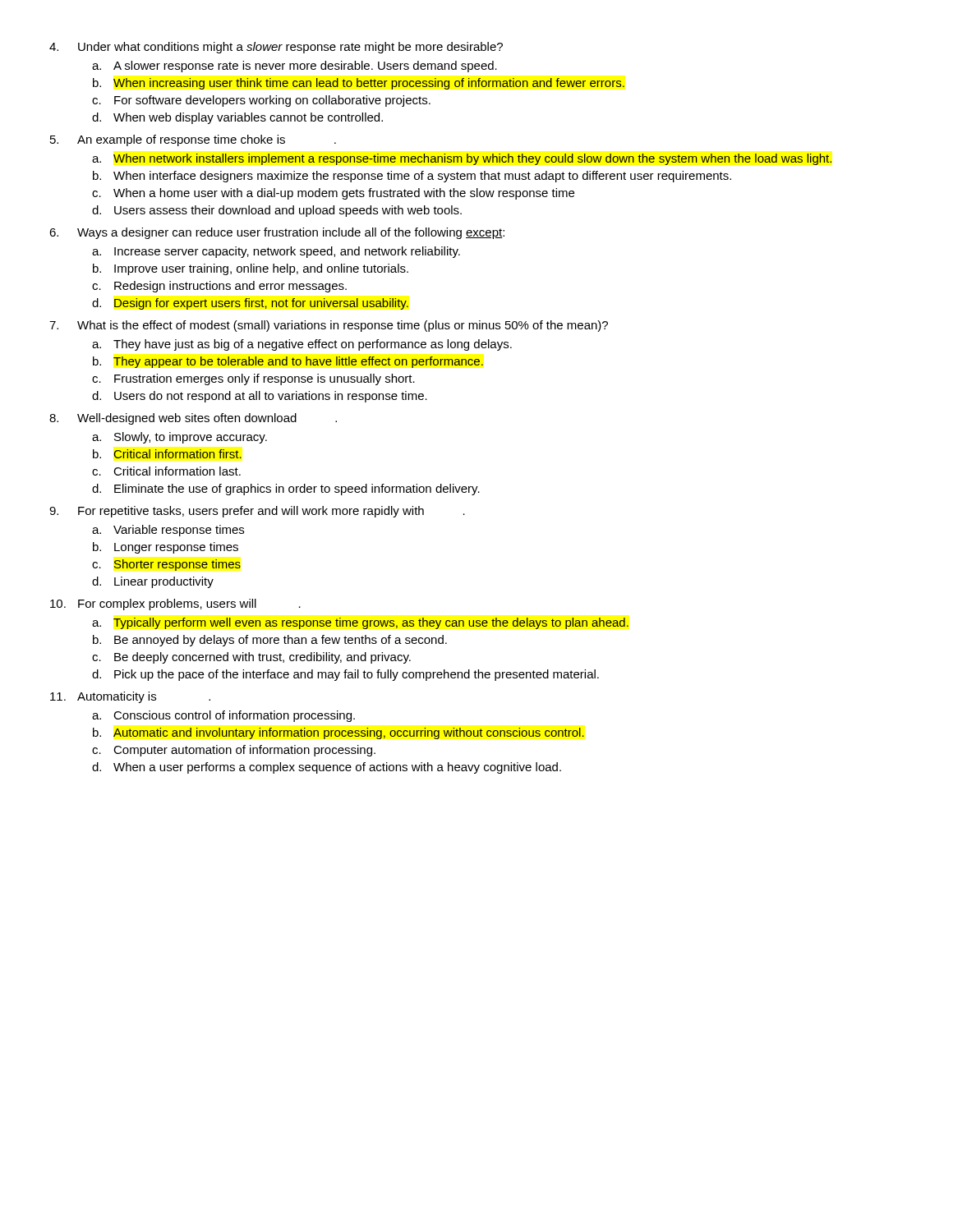Screen dimensions: 1232x953
Task: Find the list item that reads "9. For repetitive tasks, users prefer"
Action: point(257,510)
